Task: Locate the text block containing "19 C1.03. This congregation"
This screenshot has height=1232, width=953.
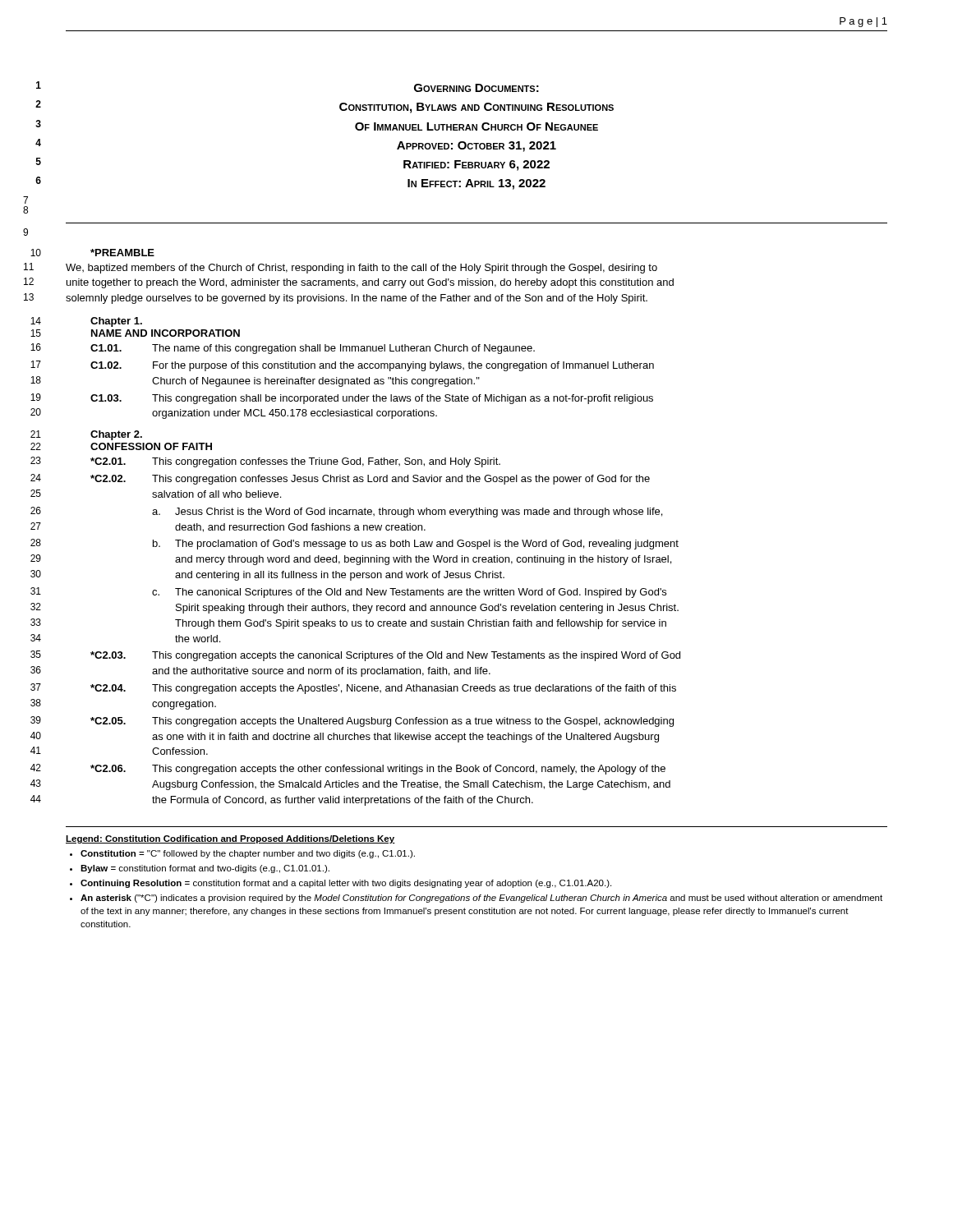Action: [476, 406]
